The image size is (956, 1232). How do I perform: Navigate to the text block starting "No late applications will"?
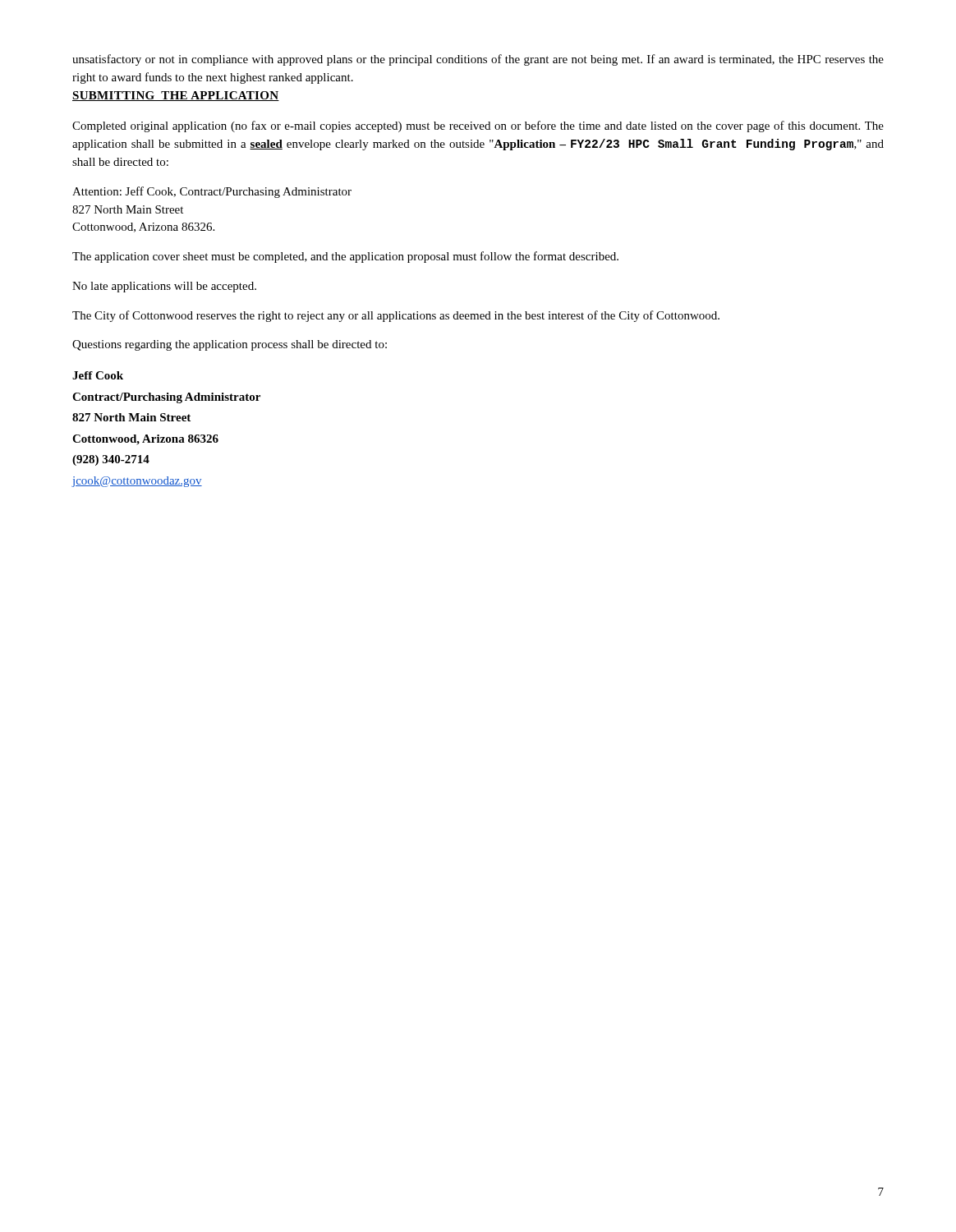(165, 286)
